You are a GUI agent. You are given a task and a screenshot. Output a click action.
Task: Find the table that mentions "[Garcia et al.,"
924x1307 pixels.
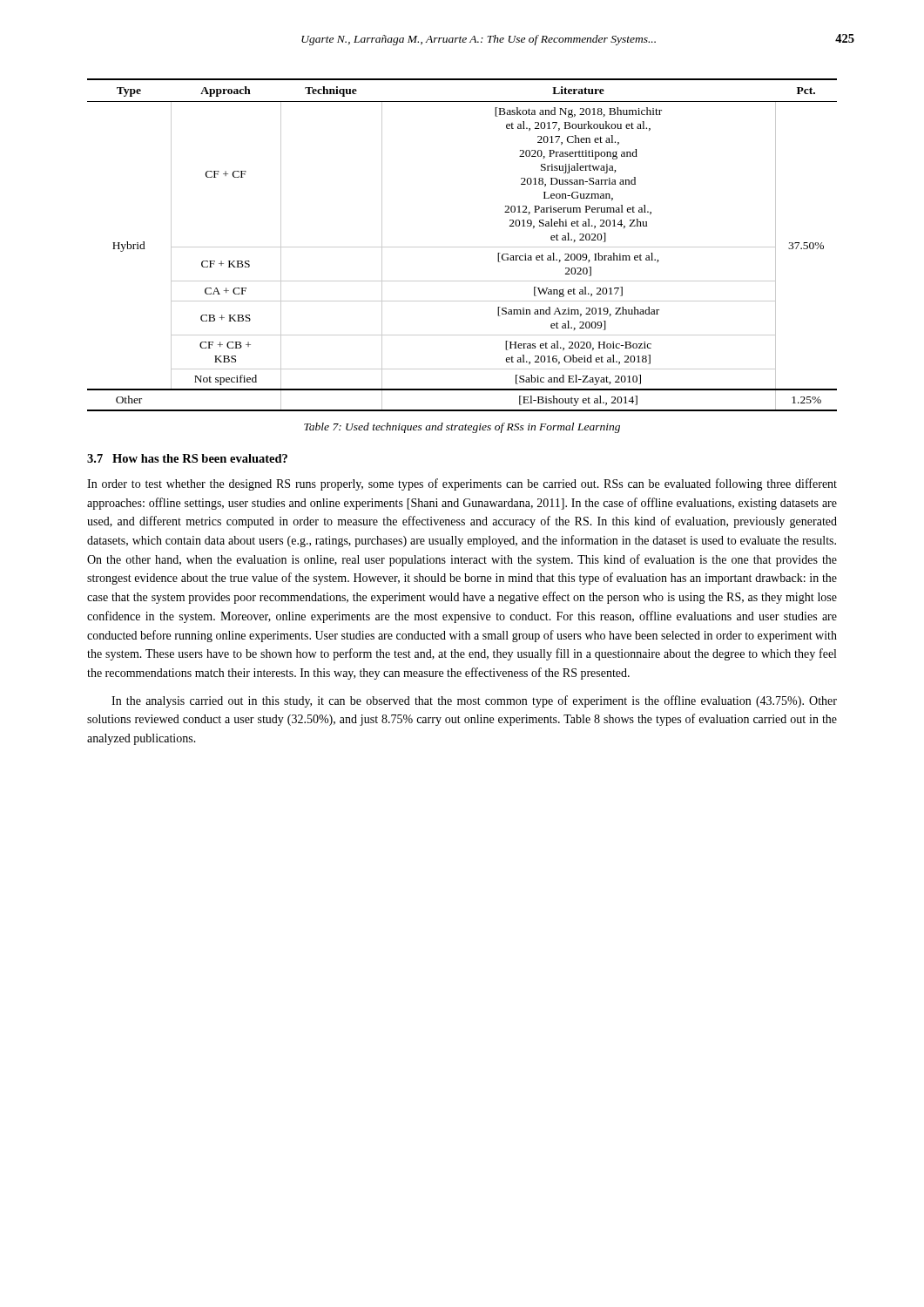click(x=462, y=245)
